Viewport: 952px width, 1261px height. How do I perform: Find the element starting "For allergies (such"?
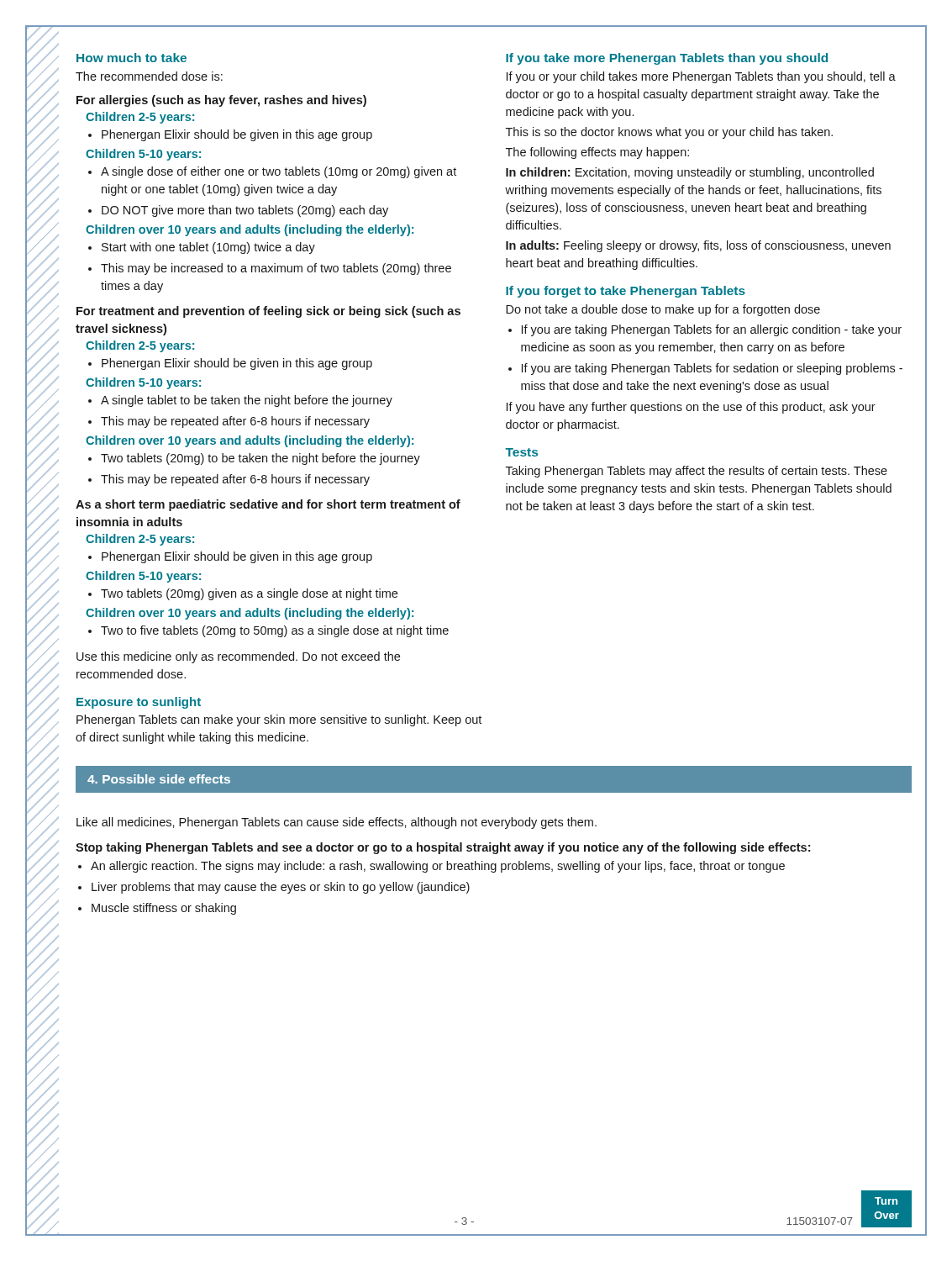pos(279,101)
